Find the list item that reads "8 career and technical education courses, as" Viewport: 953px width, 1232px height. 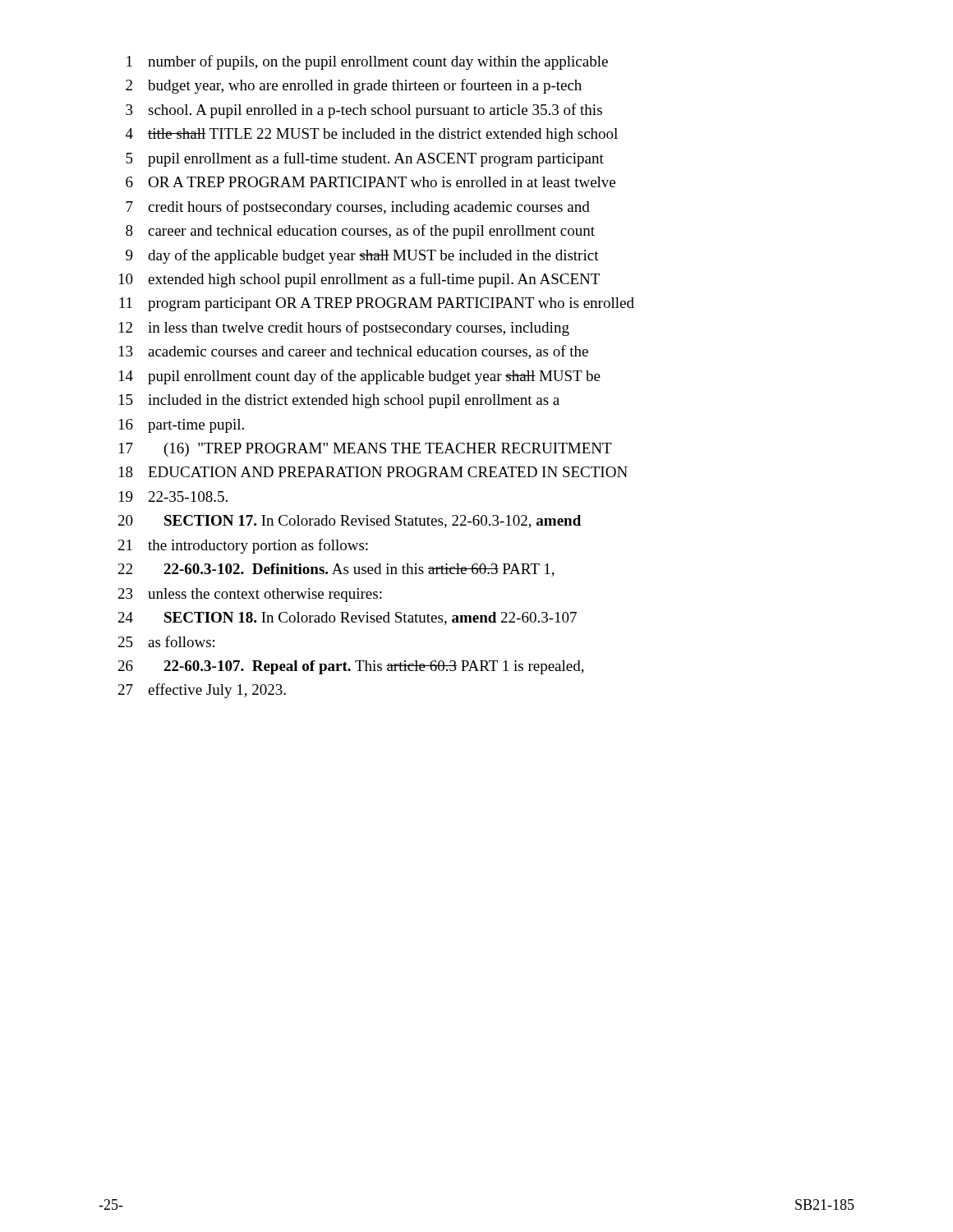coord(476,231)
